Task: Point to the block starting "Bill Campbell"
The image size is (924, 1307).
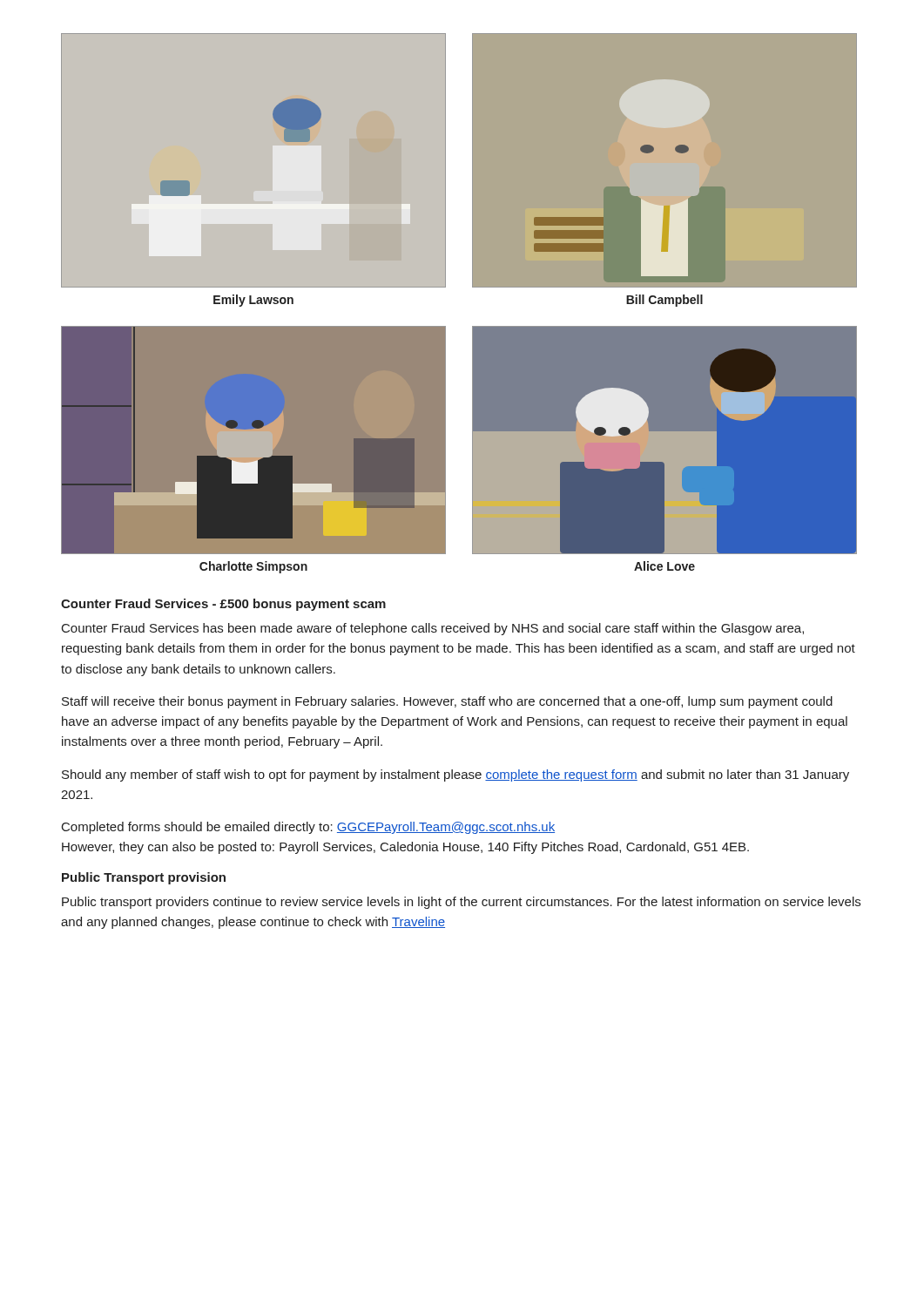Action: click(x=664, y=300)
